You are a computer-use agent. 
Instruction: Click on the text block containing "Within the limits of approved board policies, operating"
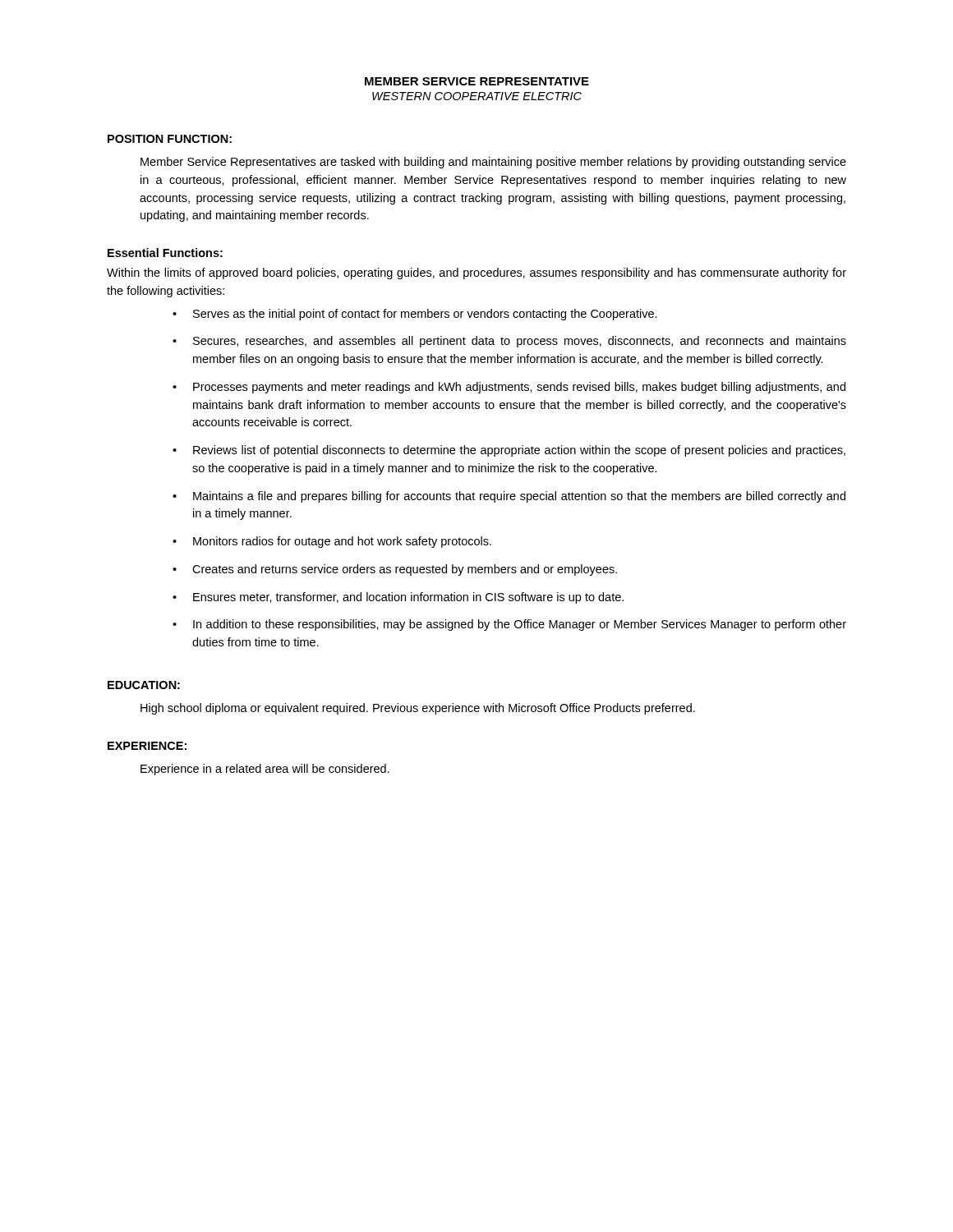476,282
